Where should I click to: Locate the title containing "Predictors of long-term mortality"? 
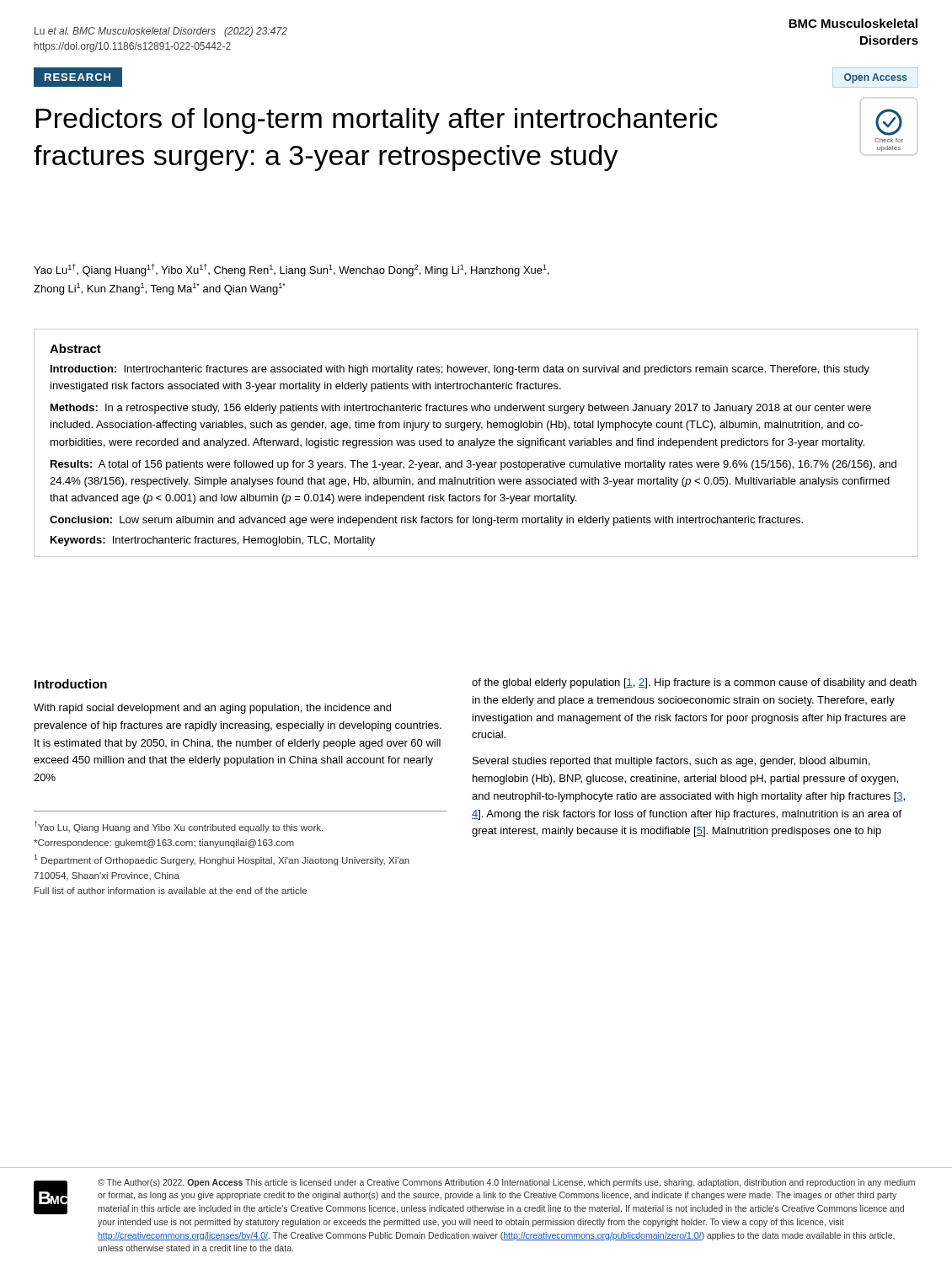376,137
